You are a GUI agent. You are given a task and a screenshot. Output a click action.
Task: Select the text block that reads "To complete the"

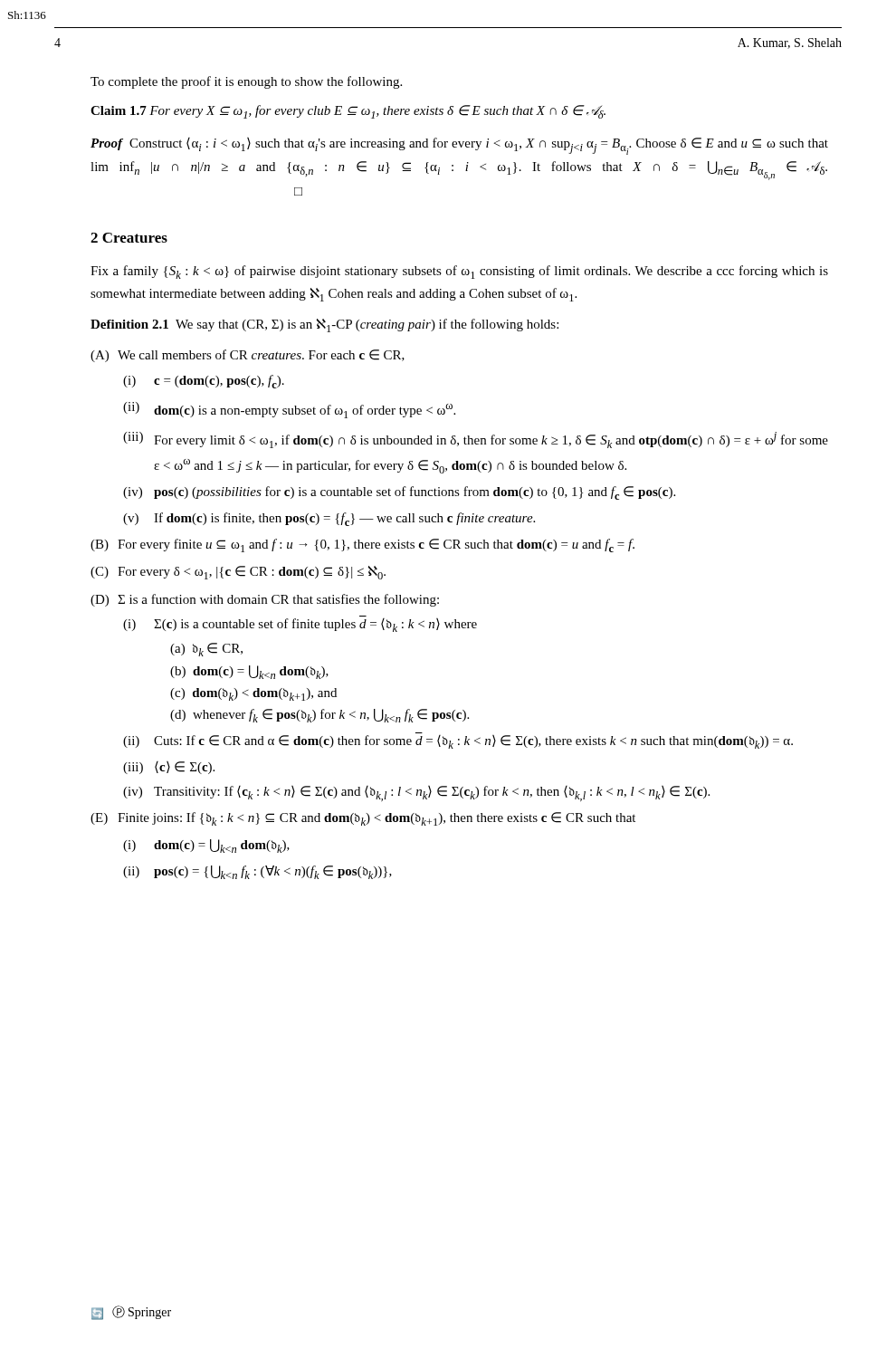247,81
